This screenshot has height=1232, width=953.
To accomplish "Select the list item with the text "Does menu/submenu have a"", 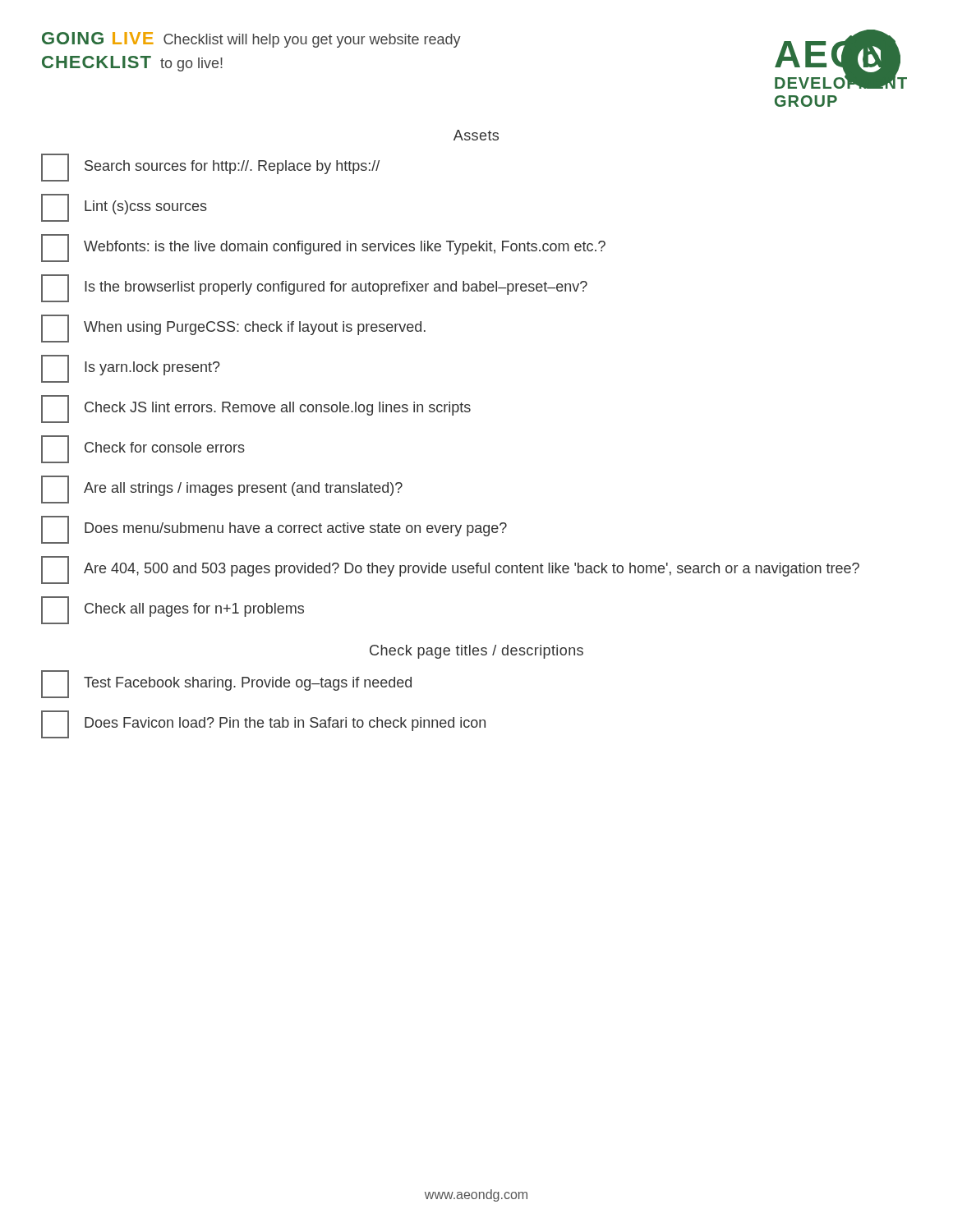I will coord(274,529).
